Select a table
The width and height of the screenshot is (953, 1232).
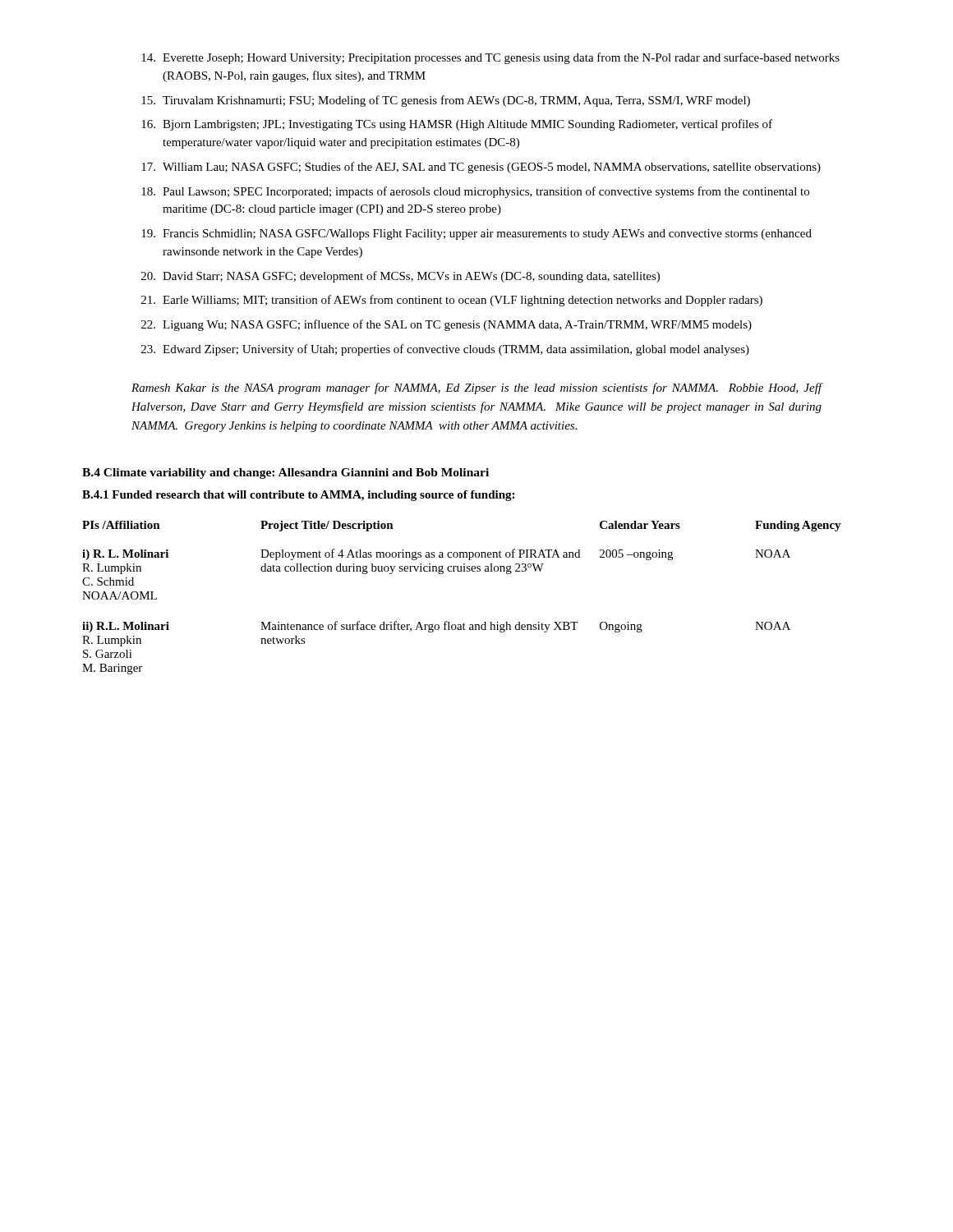pyautogui.click(x=476, y=599)
